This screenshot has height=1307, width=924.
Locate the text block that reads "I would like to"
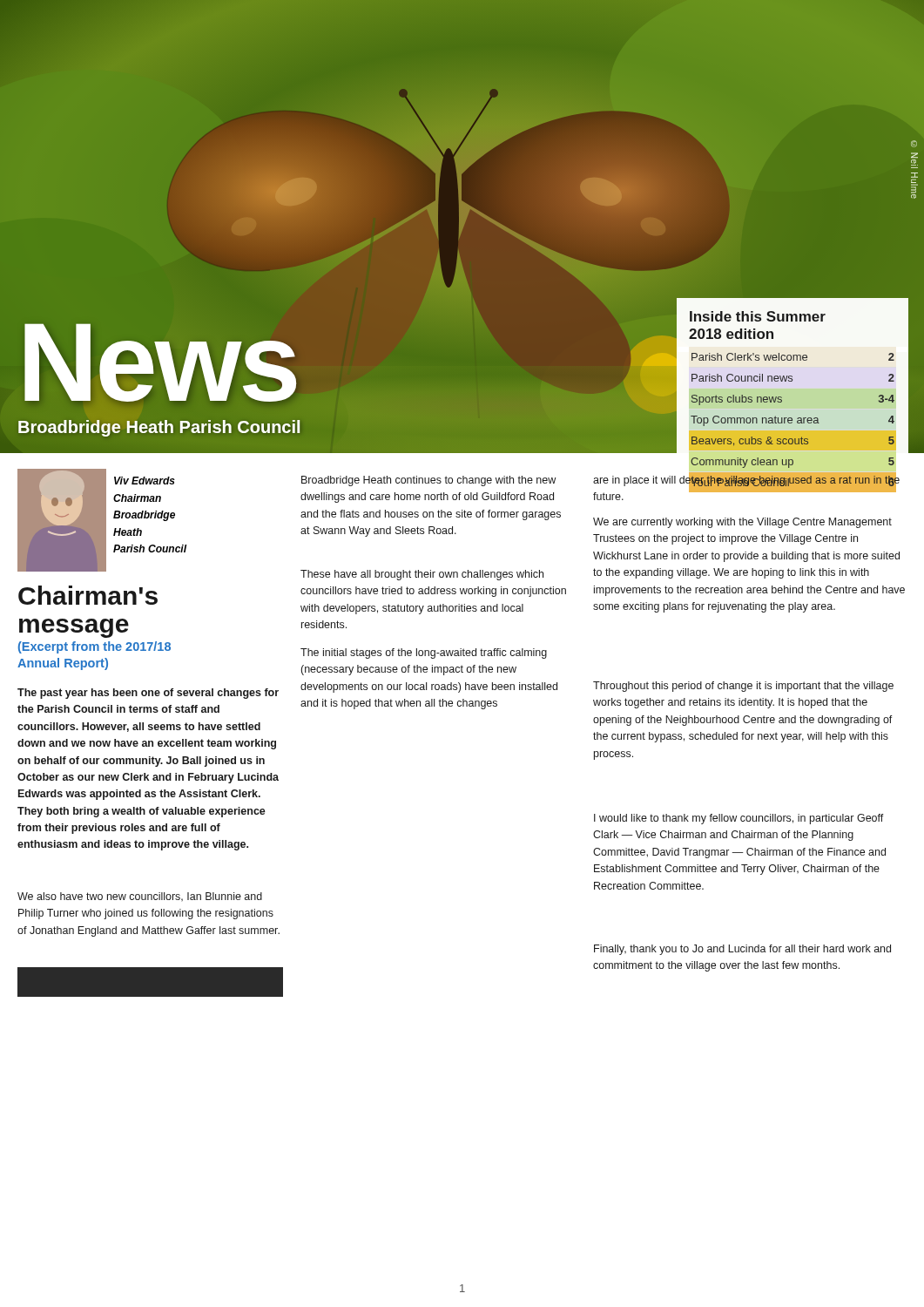point(740,852)
